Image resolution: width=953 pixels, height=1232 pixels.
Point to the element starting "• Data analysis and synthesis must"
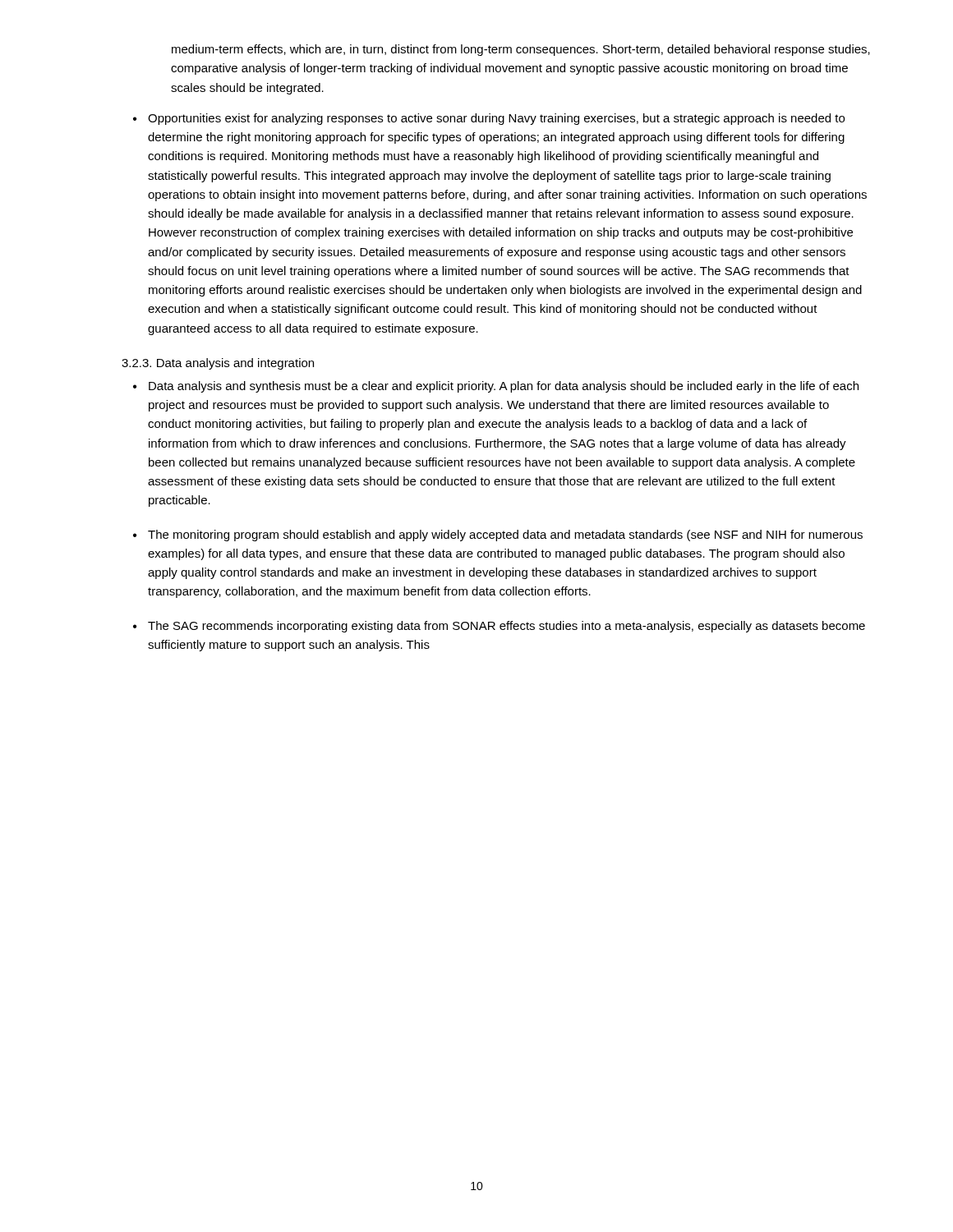click(x=496, y=443)
